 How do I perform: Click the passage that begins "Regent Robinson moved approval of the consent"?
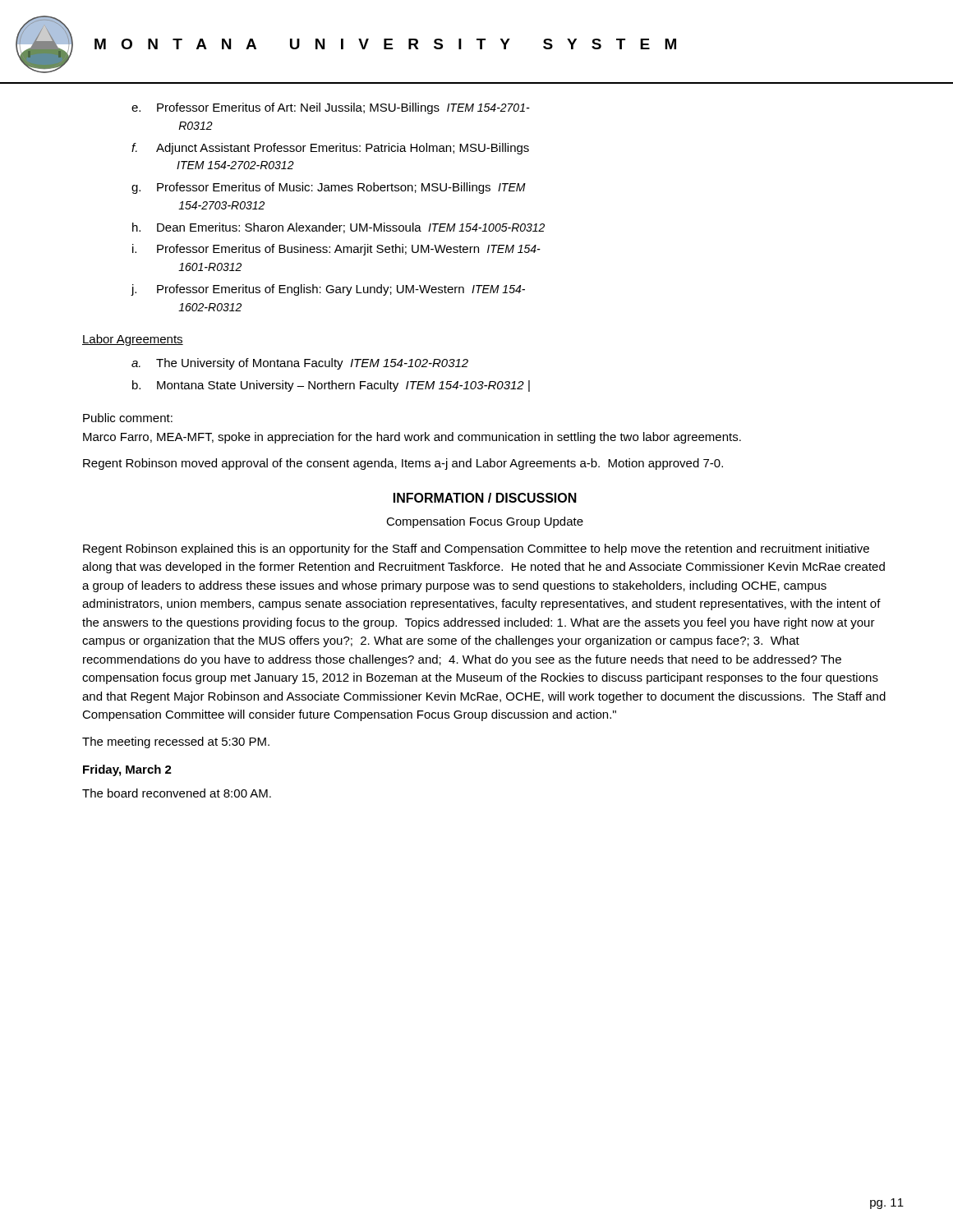[x=403, y=463]
